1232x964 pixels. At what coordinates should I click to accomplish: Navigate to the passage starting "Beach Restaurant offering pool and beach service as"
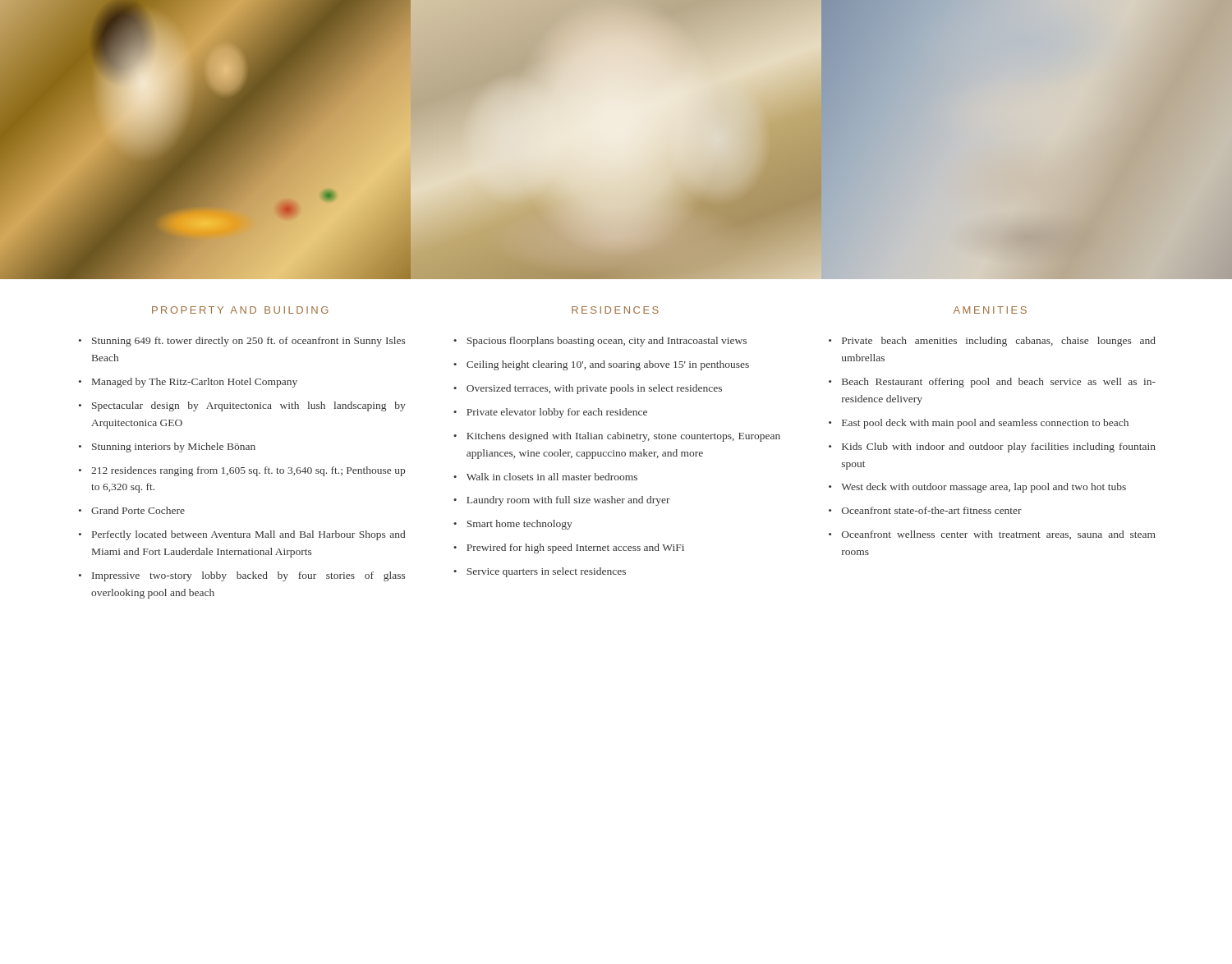click(998, 390)
